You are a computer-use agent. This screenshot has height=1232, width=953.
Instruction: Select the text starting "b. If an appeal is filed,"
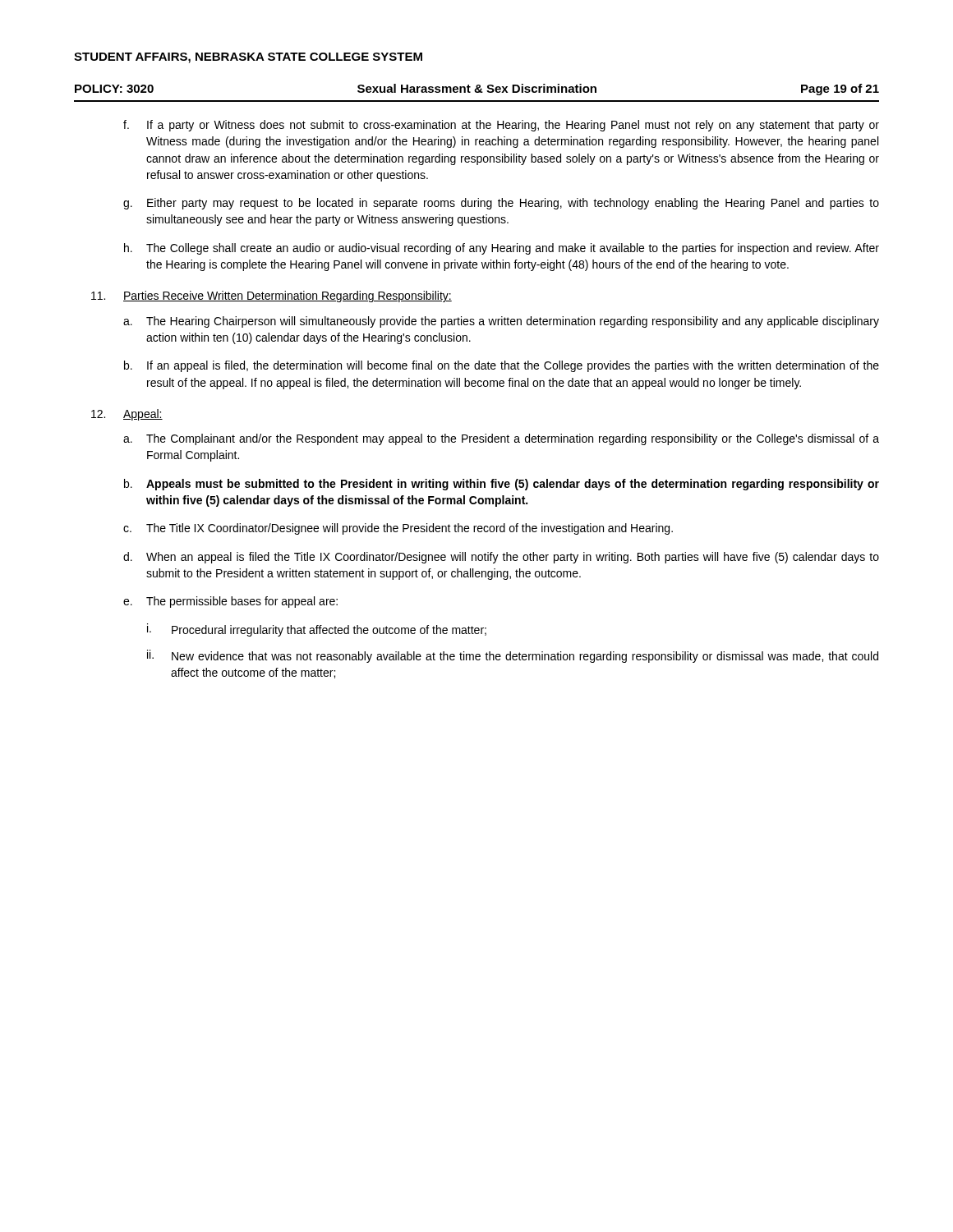pyautogui.click(x=501, y=374)
